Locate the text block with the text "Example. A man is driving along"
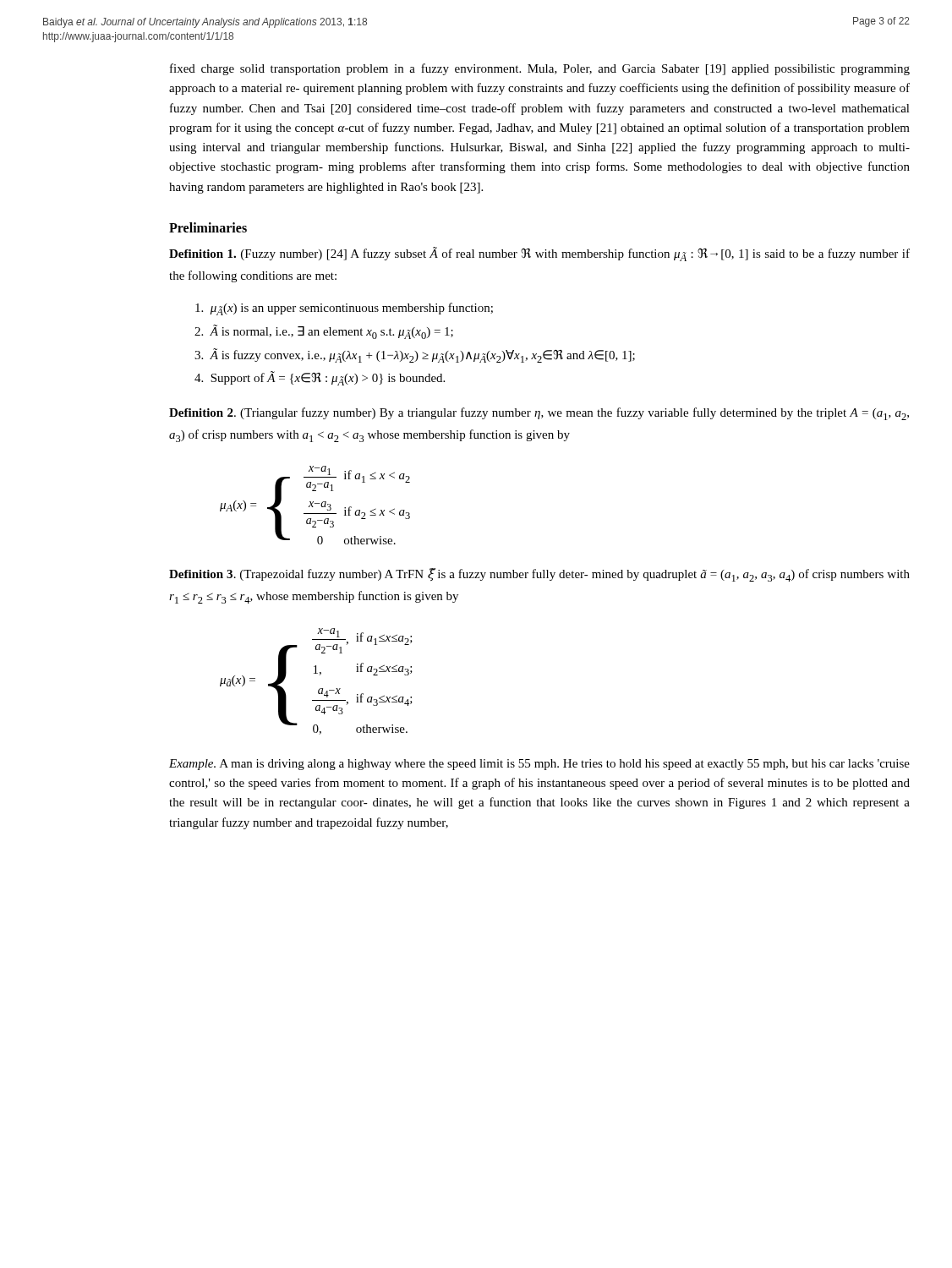 coord(539,793)
